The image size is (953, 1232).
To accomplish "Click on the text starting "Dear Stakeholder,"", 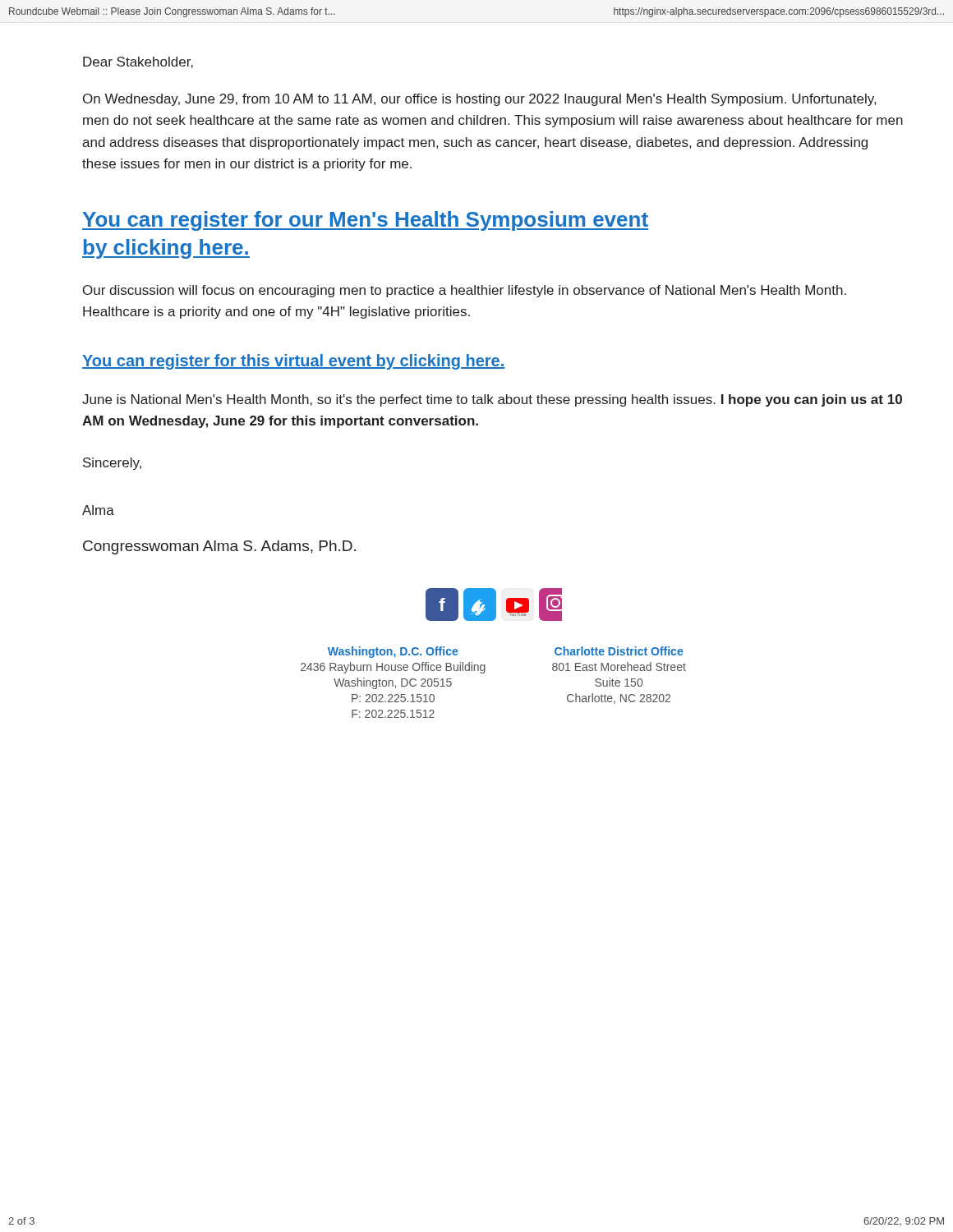I will point(138,62).
